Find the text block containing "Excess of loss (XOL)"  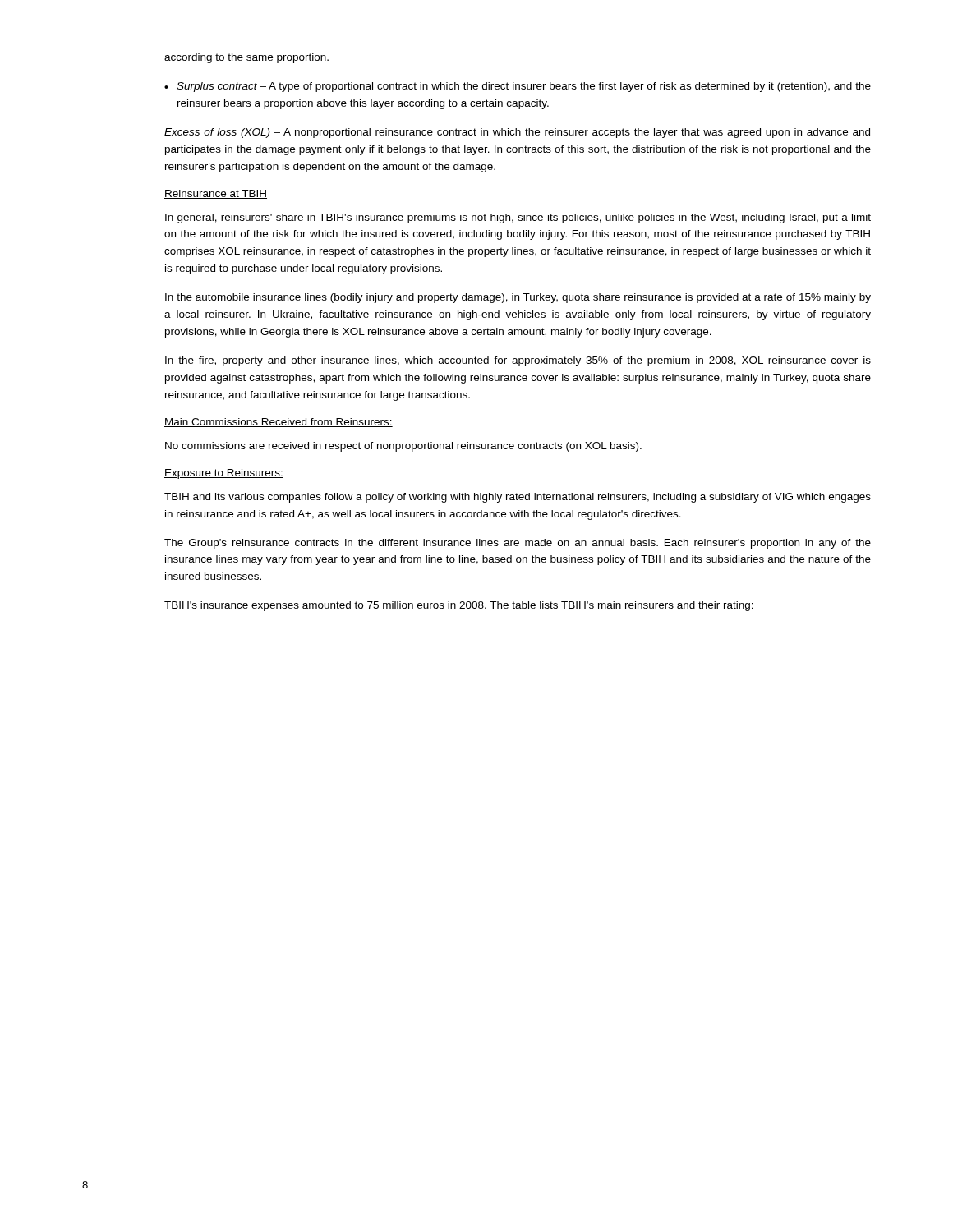(x=518, y=149)
